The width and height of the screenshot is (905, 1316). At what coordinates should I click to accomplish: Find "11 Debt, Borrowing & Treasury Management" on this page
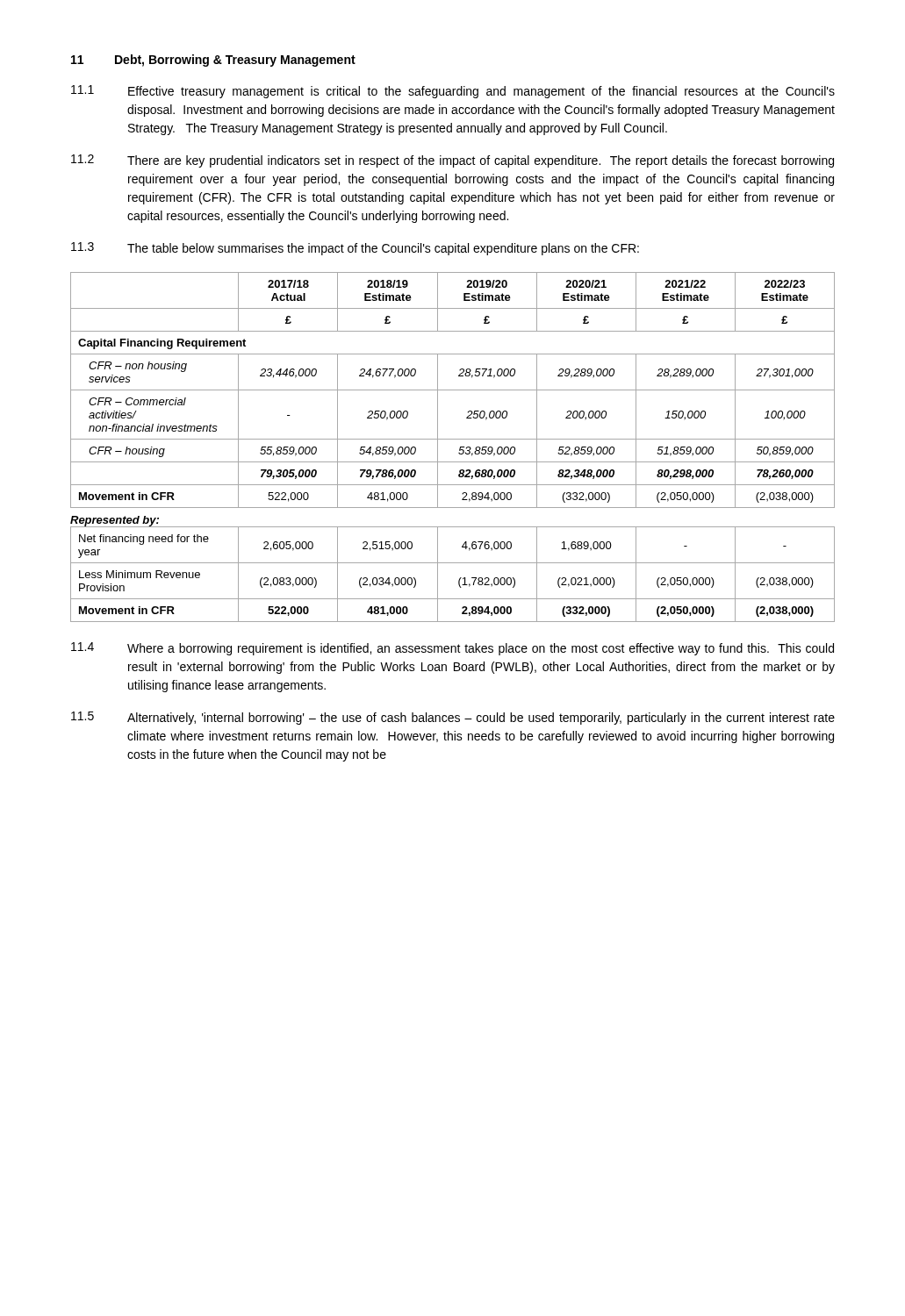213,60
